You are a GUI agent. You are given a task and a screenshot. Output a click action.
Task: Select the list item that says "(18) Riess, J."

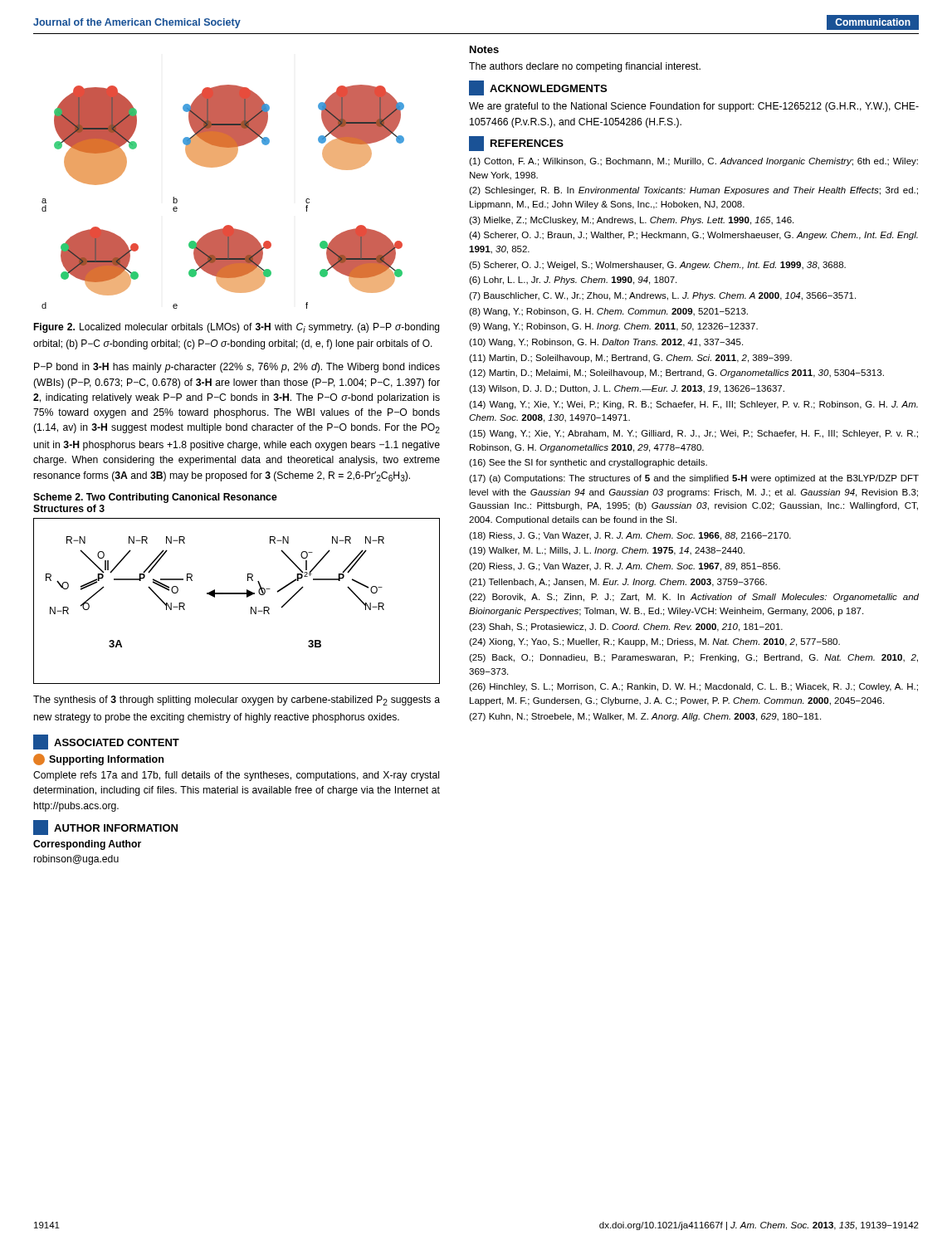click(x=630, y=535)
